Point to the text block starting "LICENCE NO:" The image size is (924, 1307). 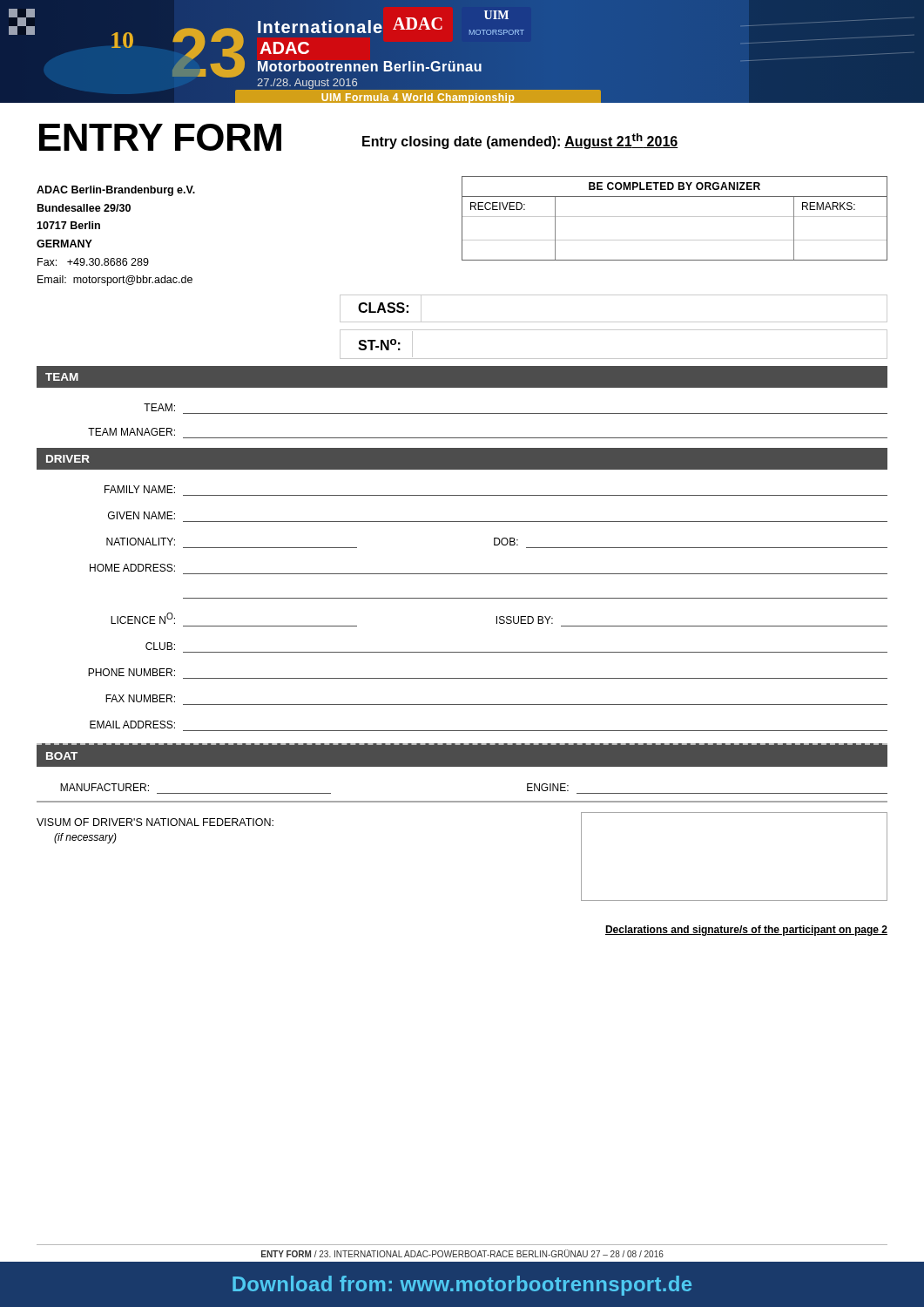(197, 618)
